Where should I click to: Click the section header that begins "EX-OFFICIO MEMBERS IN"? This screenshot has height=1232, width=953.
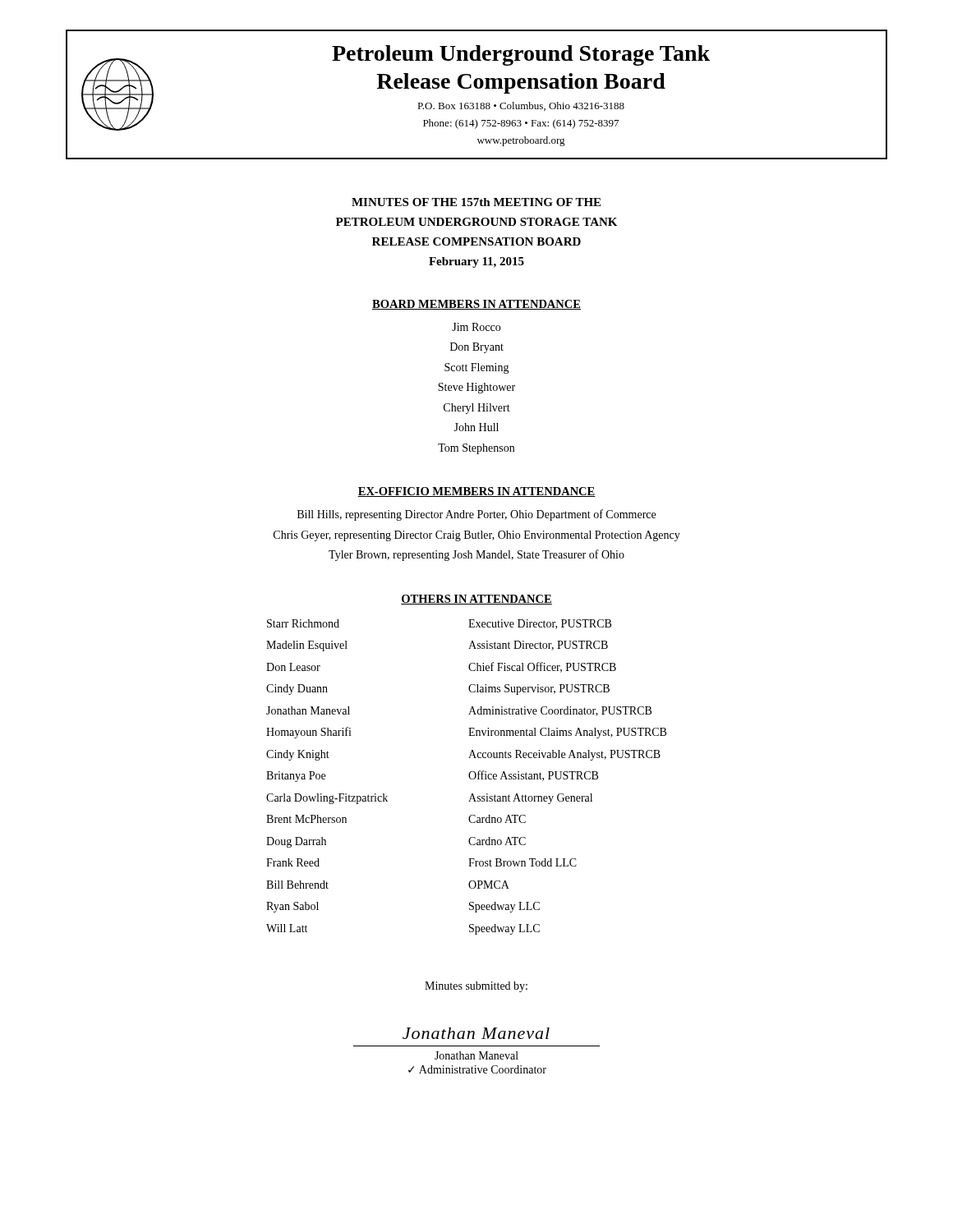pyautogui.click(x=476, y=492)
